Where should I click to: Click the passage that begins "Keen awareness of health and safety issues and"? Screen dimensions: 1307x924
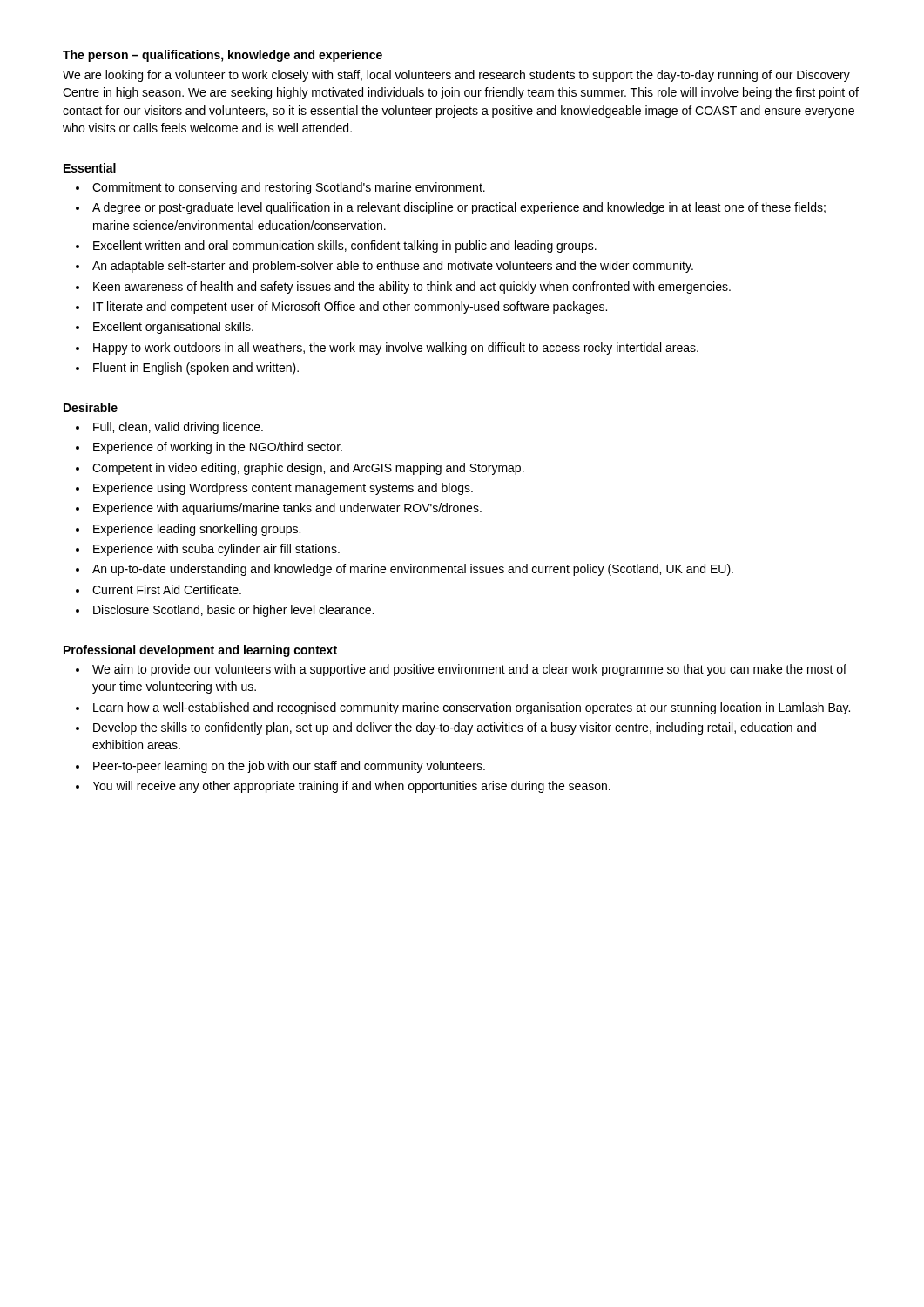(x=412, y=286)
